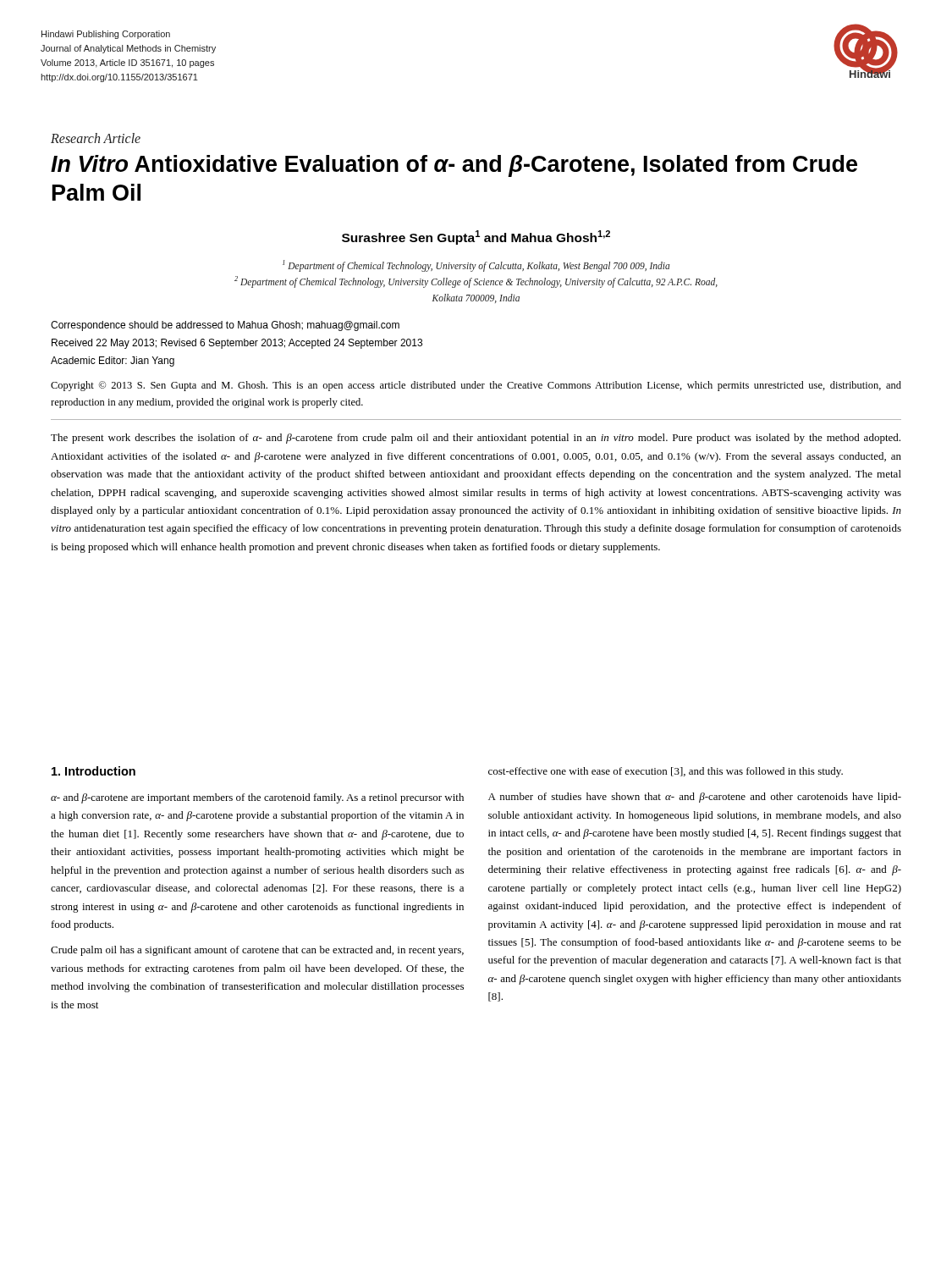Locate the text block with the text "1 Department of Chemical Technology, University"
952x1270 pixels.
coord(476,281)
